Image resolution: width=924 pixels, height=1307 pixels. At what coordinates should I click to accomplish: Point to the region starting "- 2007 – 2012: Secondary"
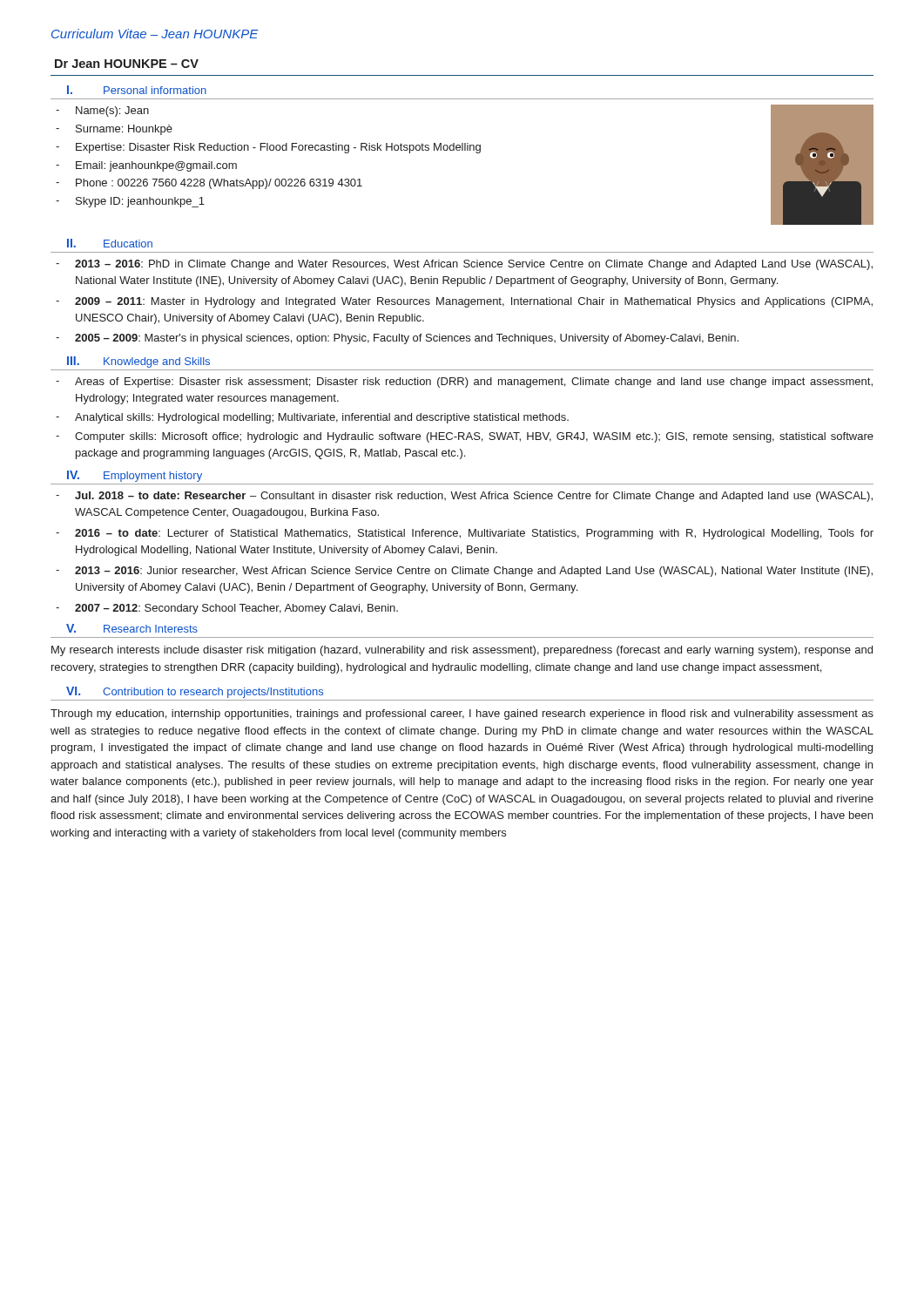tap(227, 609)
